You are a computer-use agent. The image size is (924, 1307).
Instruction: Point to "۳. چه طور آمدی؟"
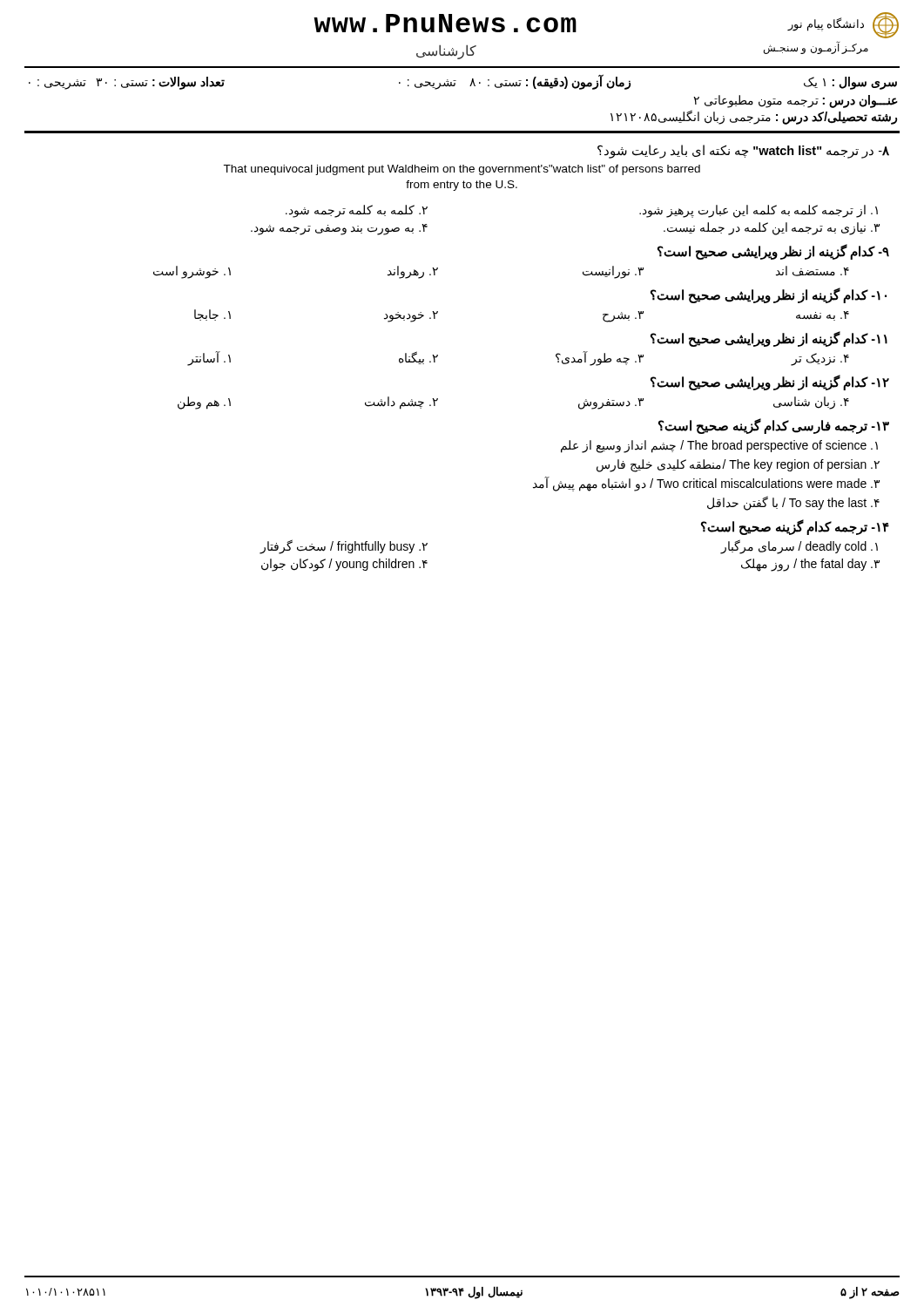[600, 358]
